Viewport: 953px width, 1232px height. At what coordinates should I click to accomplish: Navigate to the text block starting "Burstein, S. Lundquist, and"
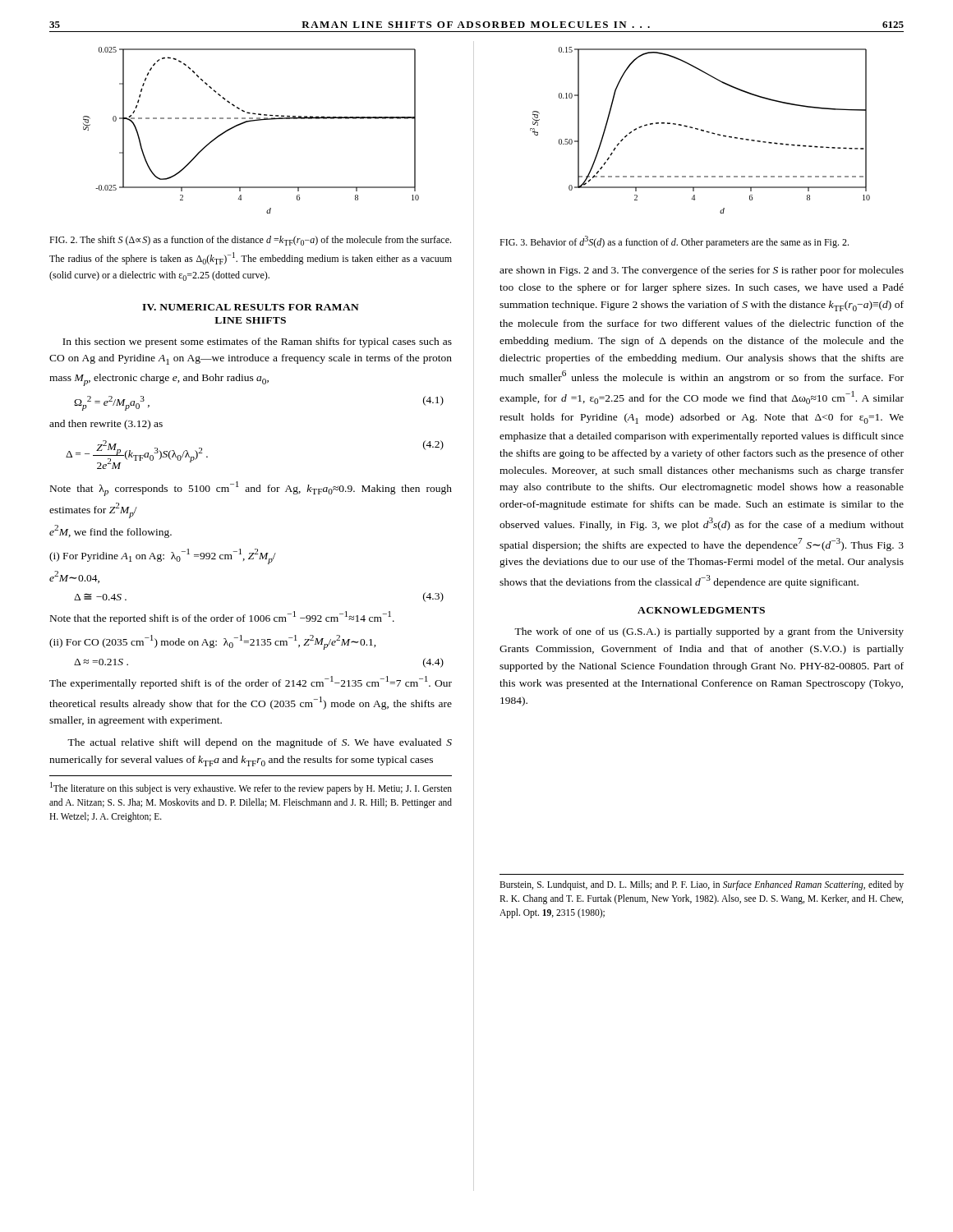tap(702, 899)
